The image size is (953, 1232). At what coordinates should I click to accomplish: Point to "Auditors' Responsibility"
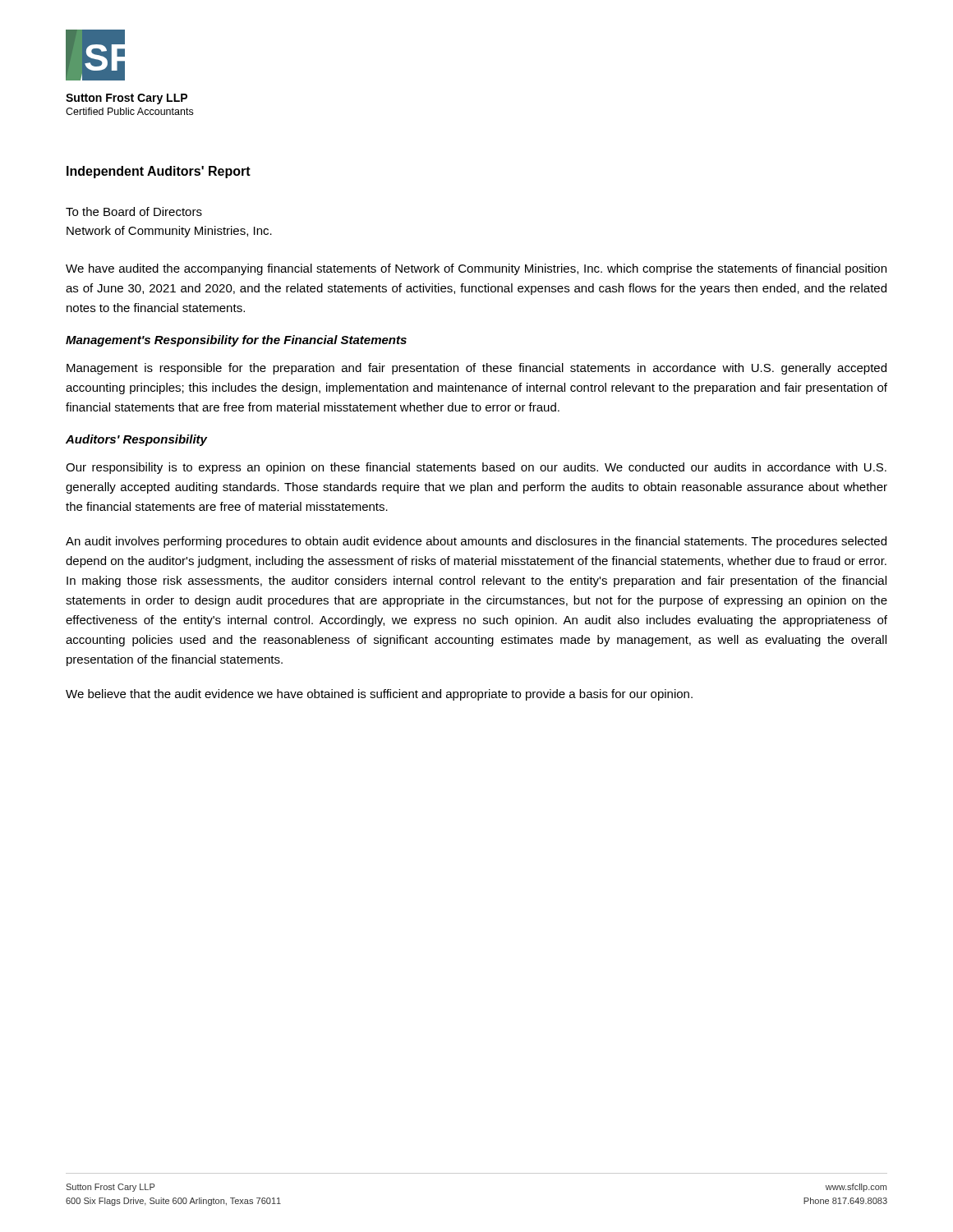(x=136, y=439)
